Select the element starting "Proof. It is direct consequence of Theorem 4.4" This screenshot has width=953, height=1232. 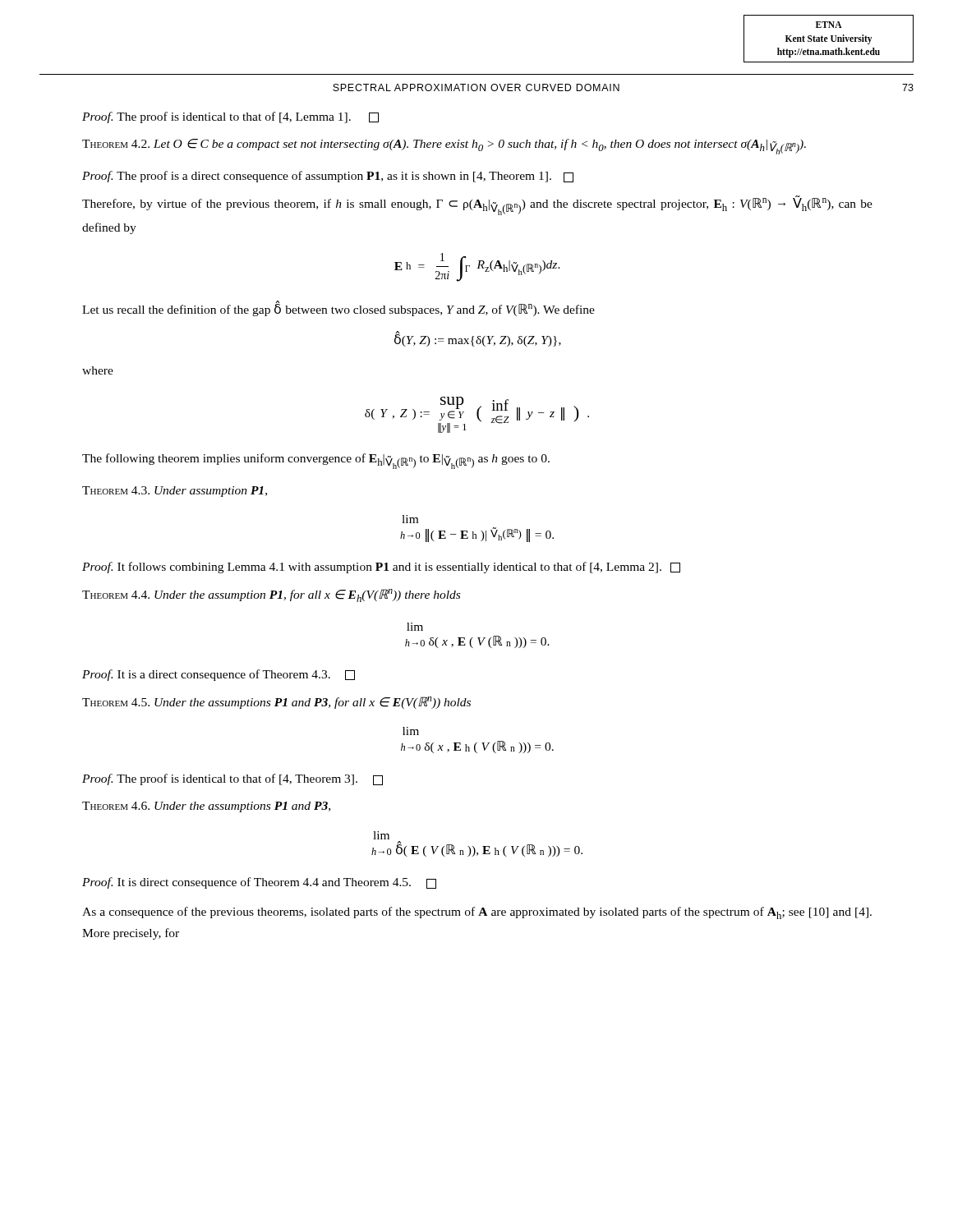259,882
